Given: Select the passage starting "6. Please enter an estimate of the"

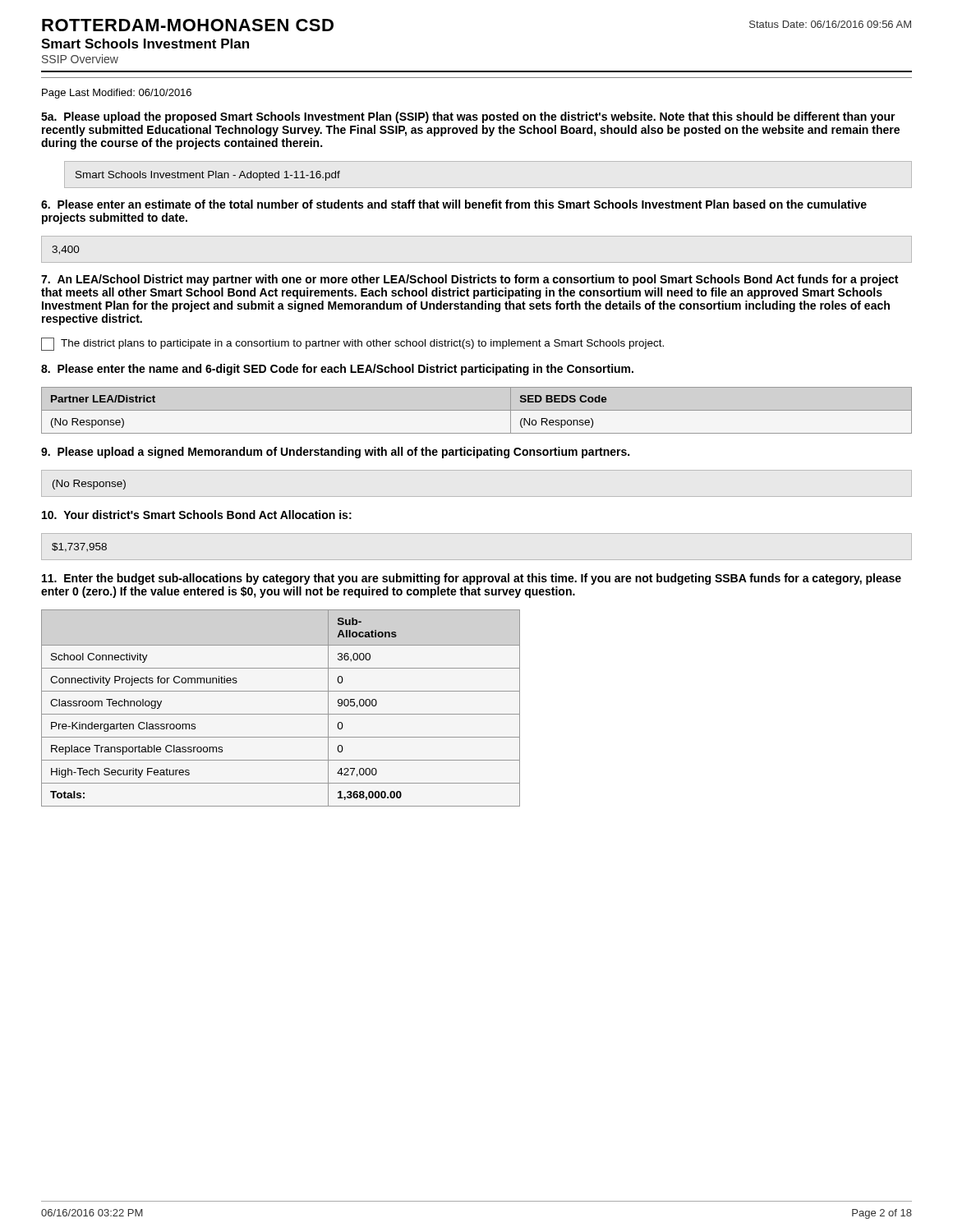Looking at the screenshot, I should point(476,211).
